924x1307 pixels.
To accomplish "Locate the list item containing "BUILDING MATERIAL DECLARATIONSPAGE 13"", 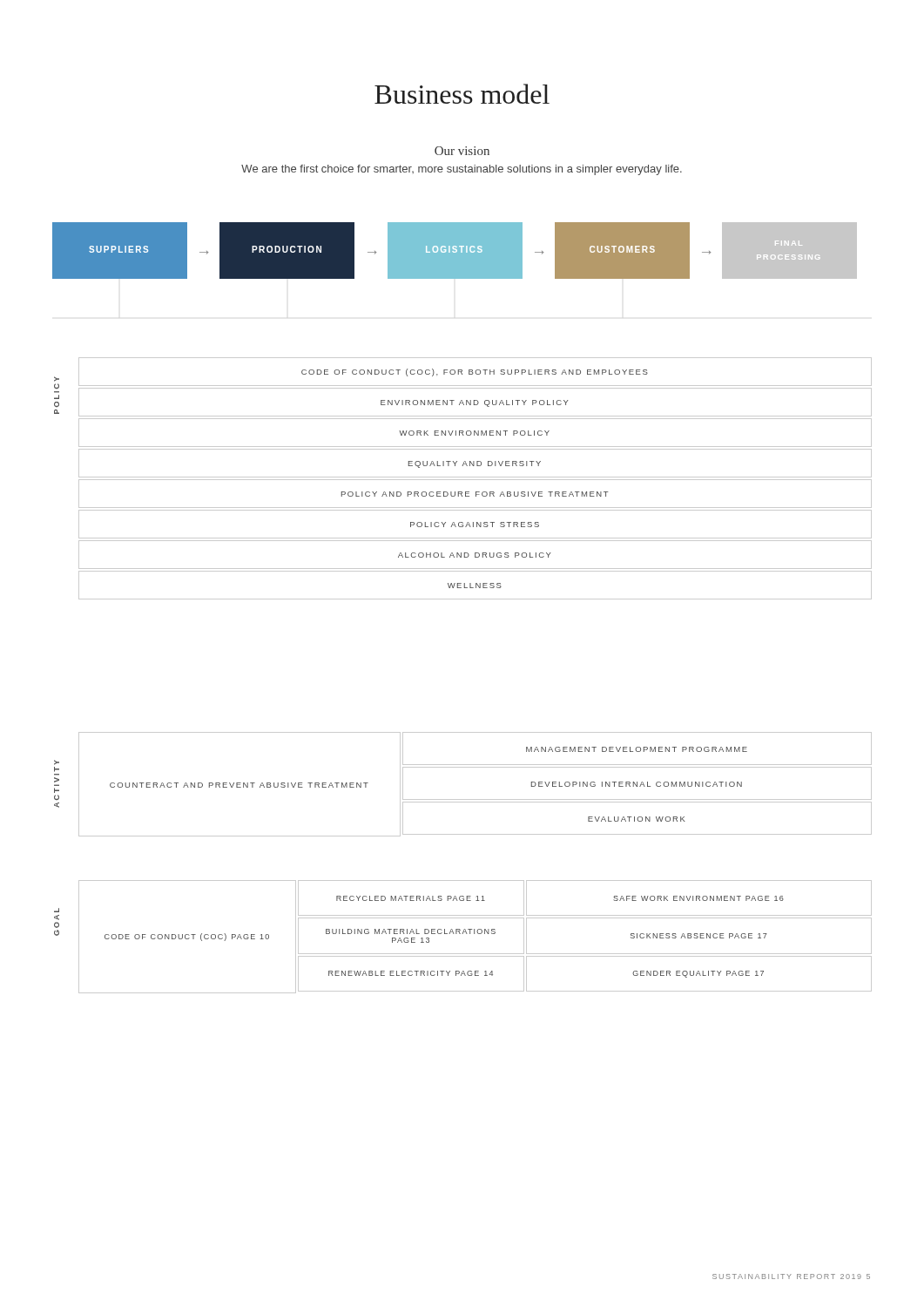I will 411,936.
